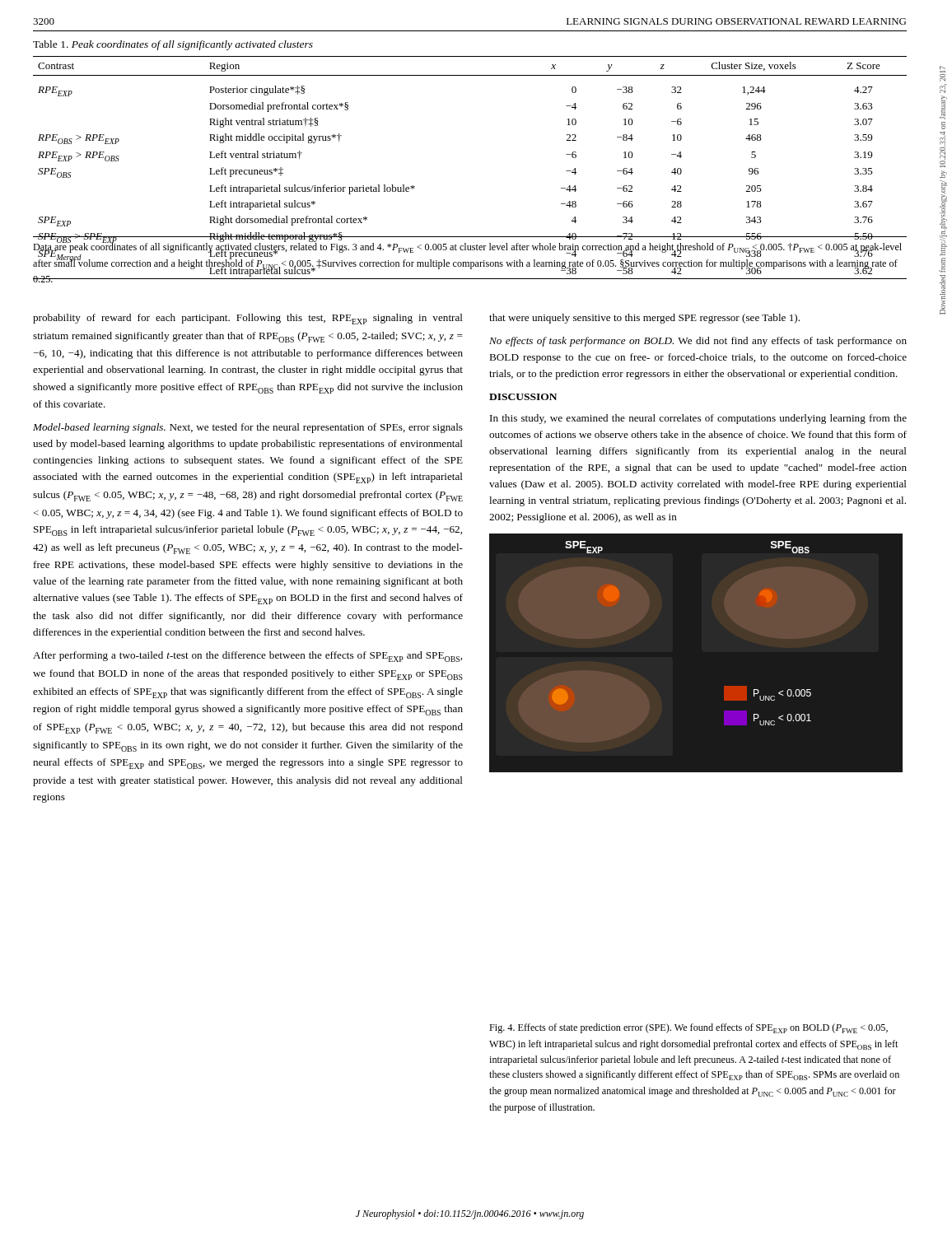This screenshot has height=1235, width=952.
Task: Point to the text starting "that were uniquely sensitive"
Action: [x=645, y=317]
